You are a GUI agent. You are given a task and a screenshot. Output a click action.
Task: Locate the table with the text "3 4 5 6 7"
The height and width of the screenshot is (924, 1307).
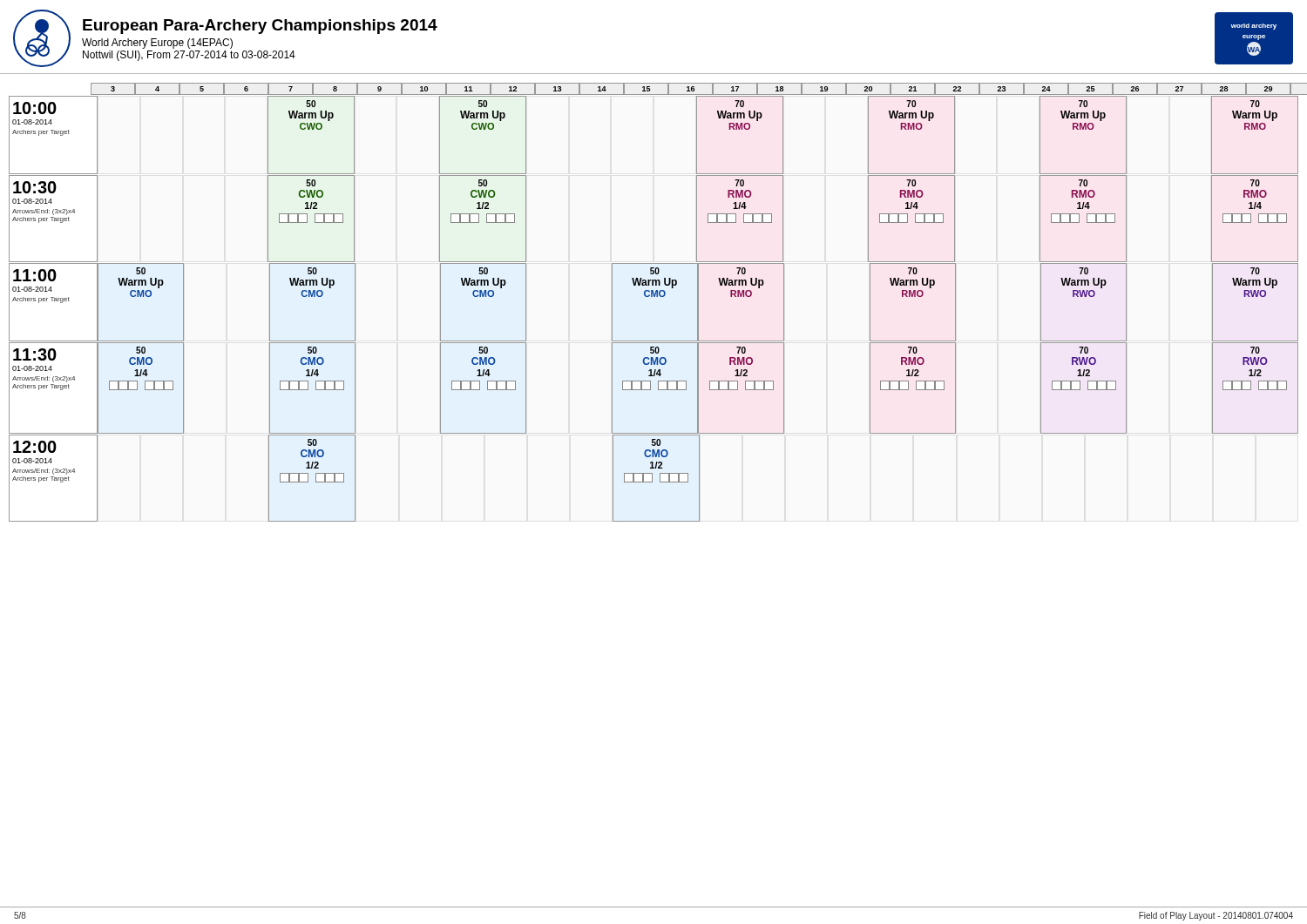(654, 89)
